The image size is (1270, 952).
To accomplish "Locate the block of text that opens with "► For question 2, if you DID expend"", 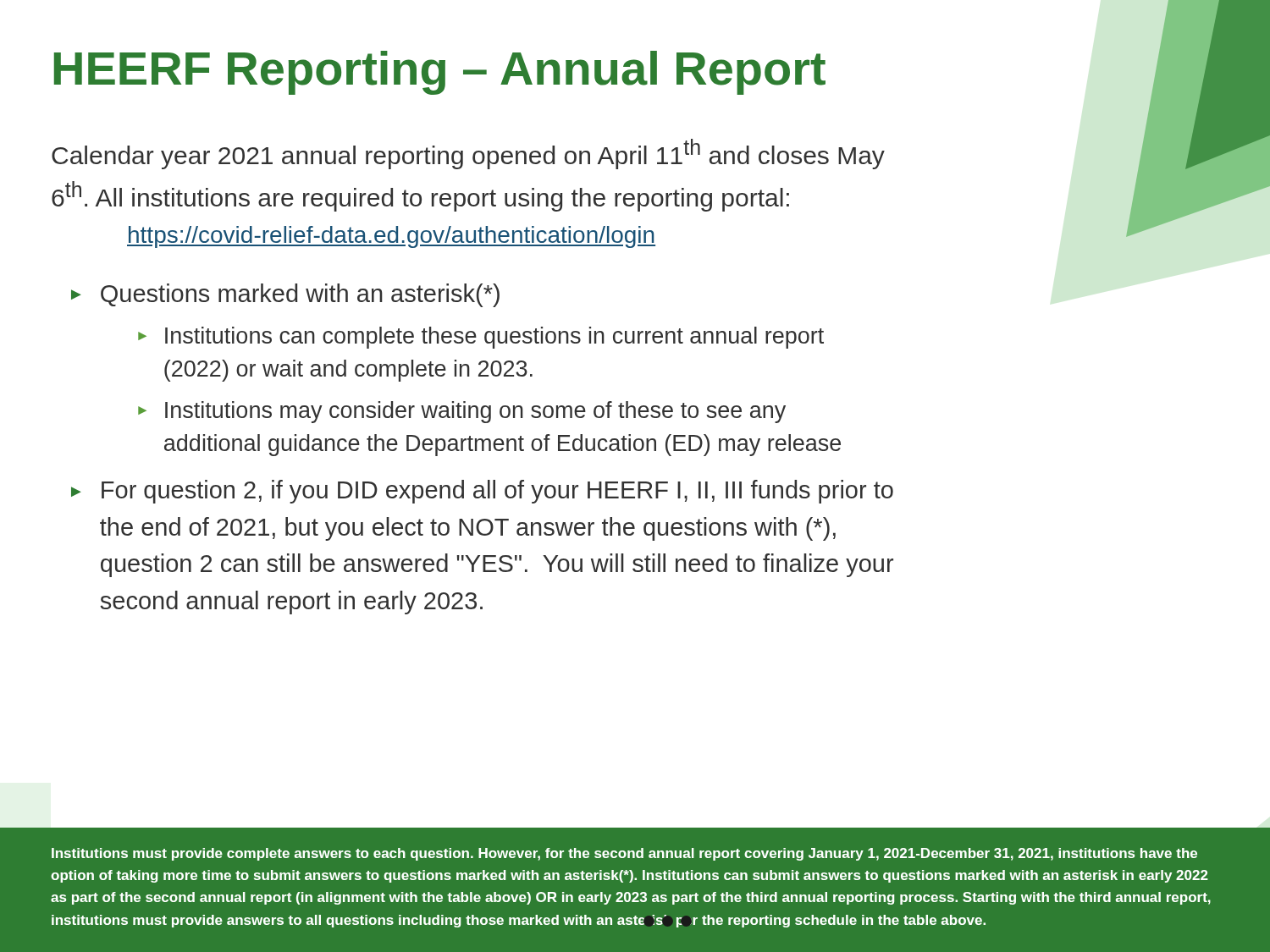I will [483, 546].
